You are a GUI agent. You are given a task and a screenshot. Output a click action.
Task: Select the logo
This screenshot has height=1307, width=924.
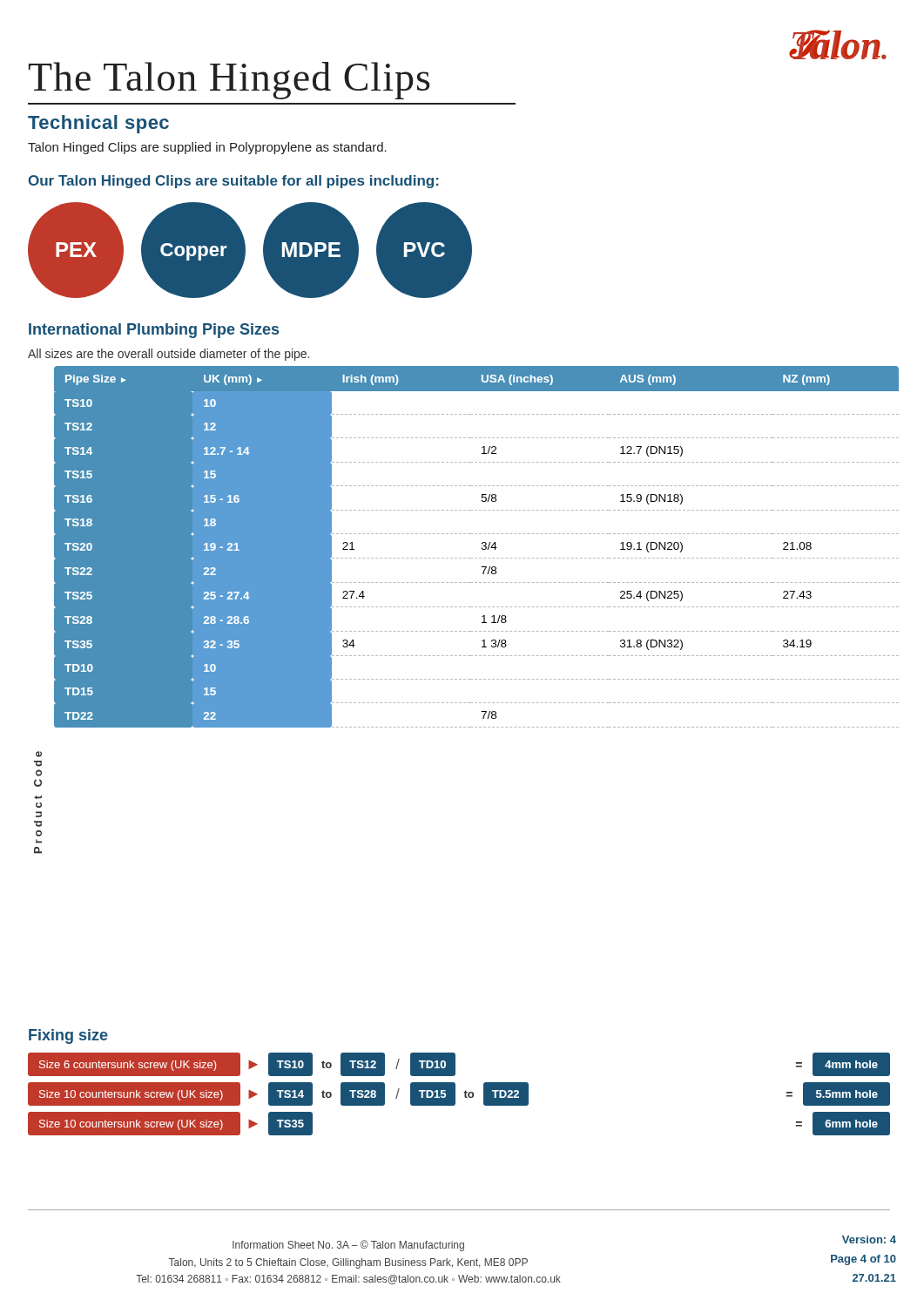[840, 44]
